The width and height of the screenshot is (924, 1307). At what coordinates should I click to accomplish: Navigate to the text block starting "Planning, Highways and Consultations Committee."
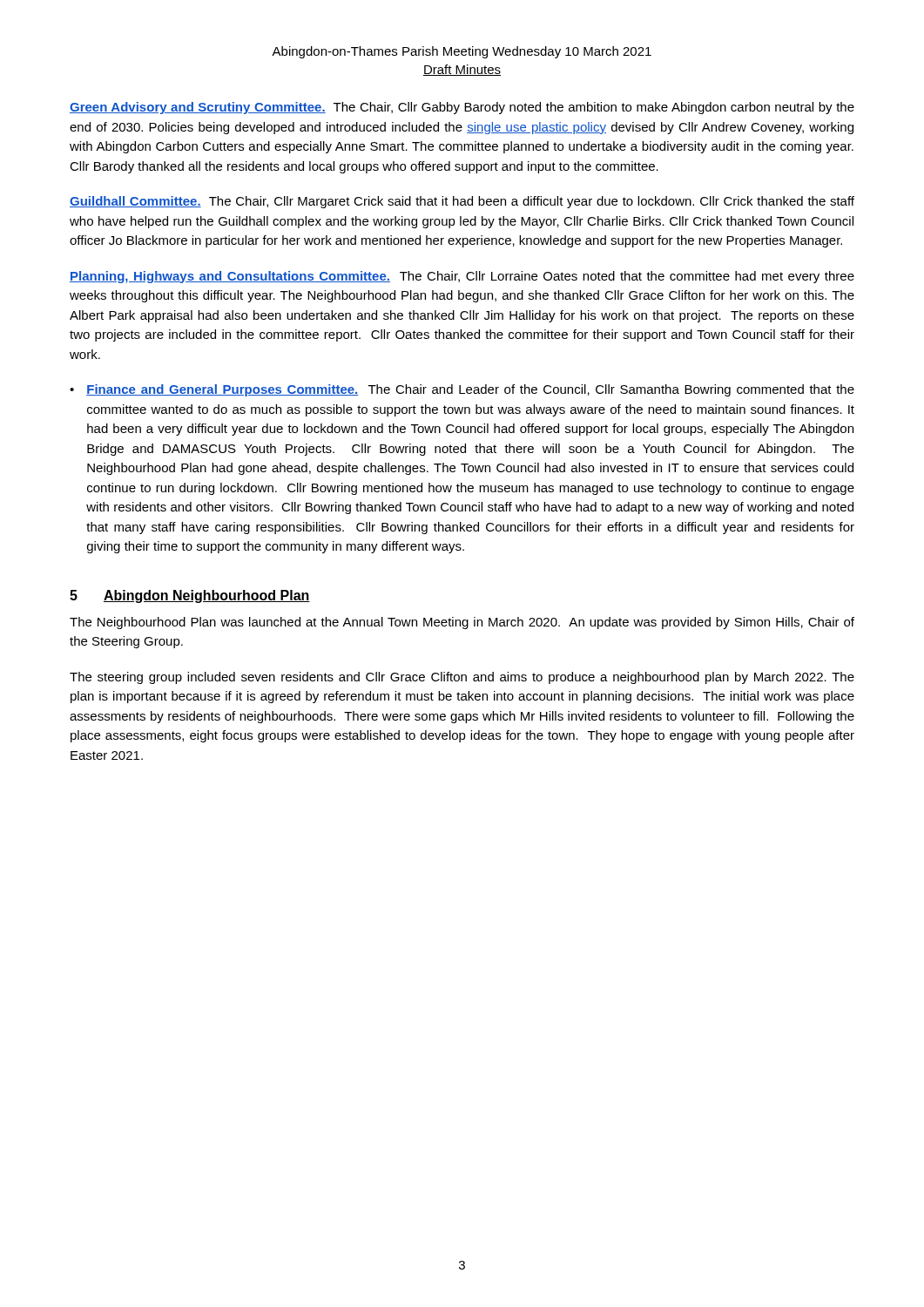[x=462, y=315]
